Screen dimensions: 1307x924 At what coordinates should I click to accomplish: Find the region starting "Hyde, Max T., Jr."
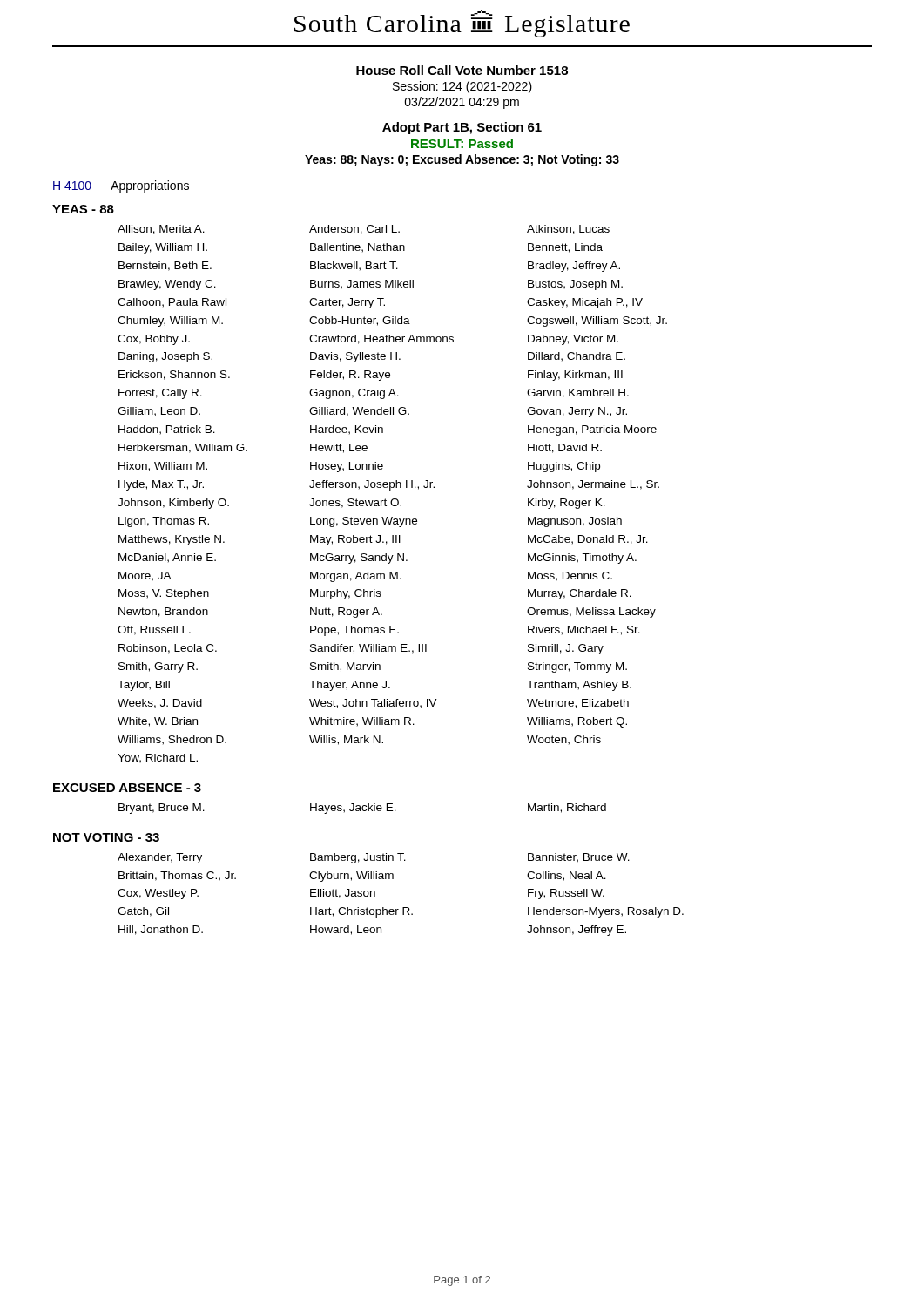pos(161,484)
